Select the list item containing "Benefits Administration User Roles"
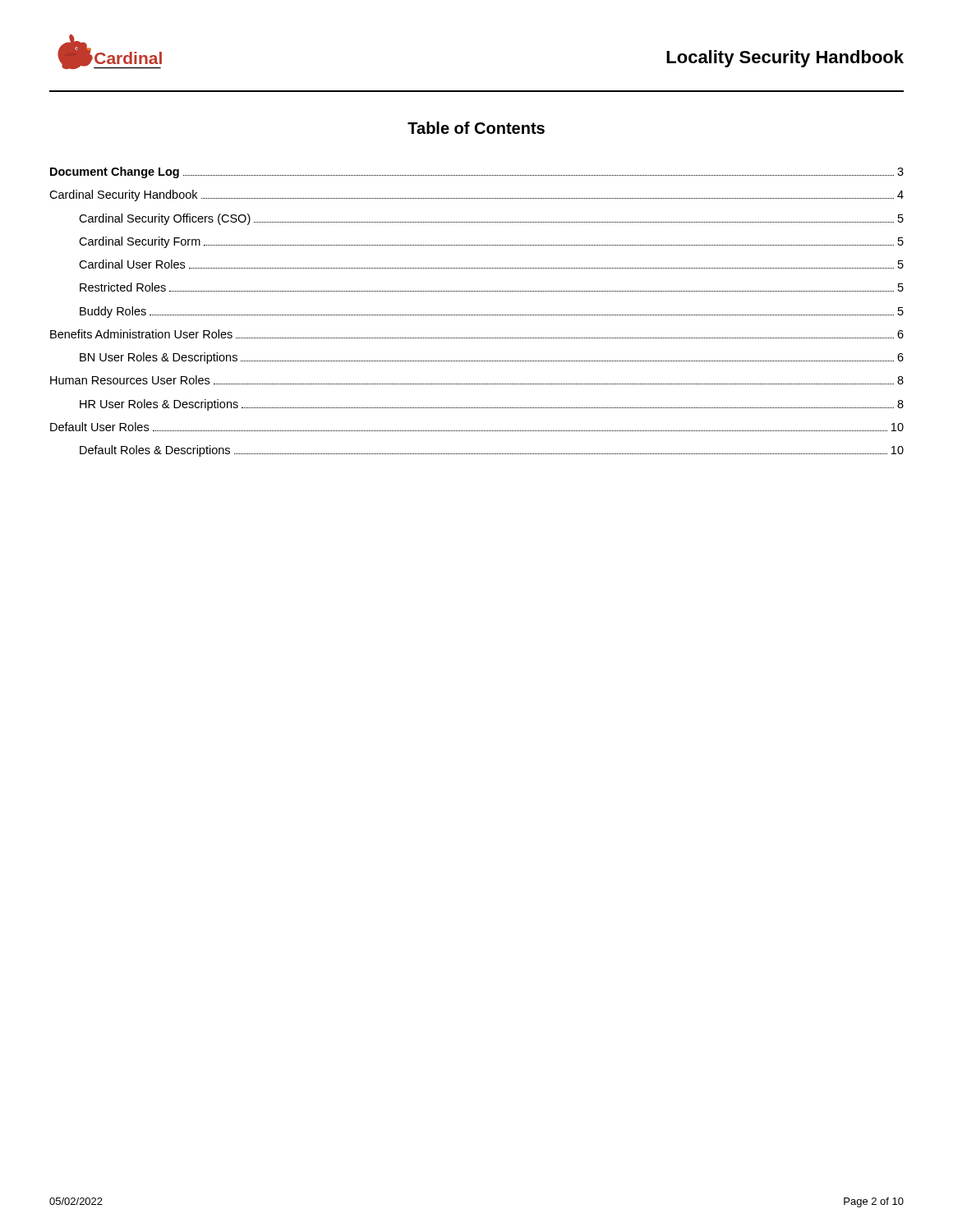953x1232 pixels. point(476,334)
